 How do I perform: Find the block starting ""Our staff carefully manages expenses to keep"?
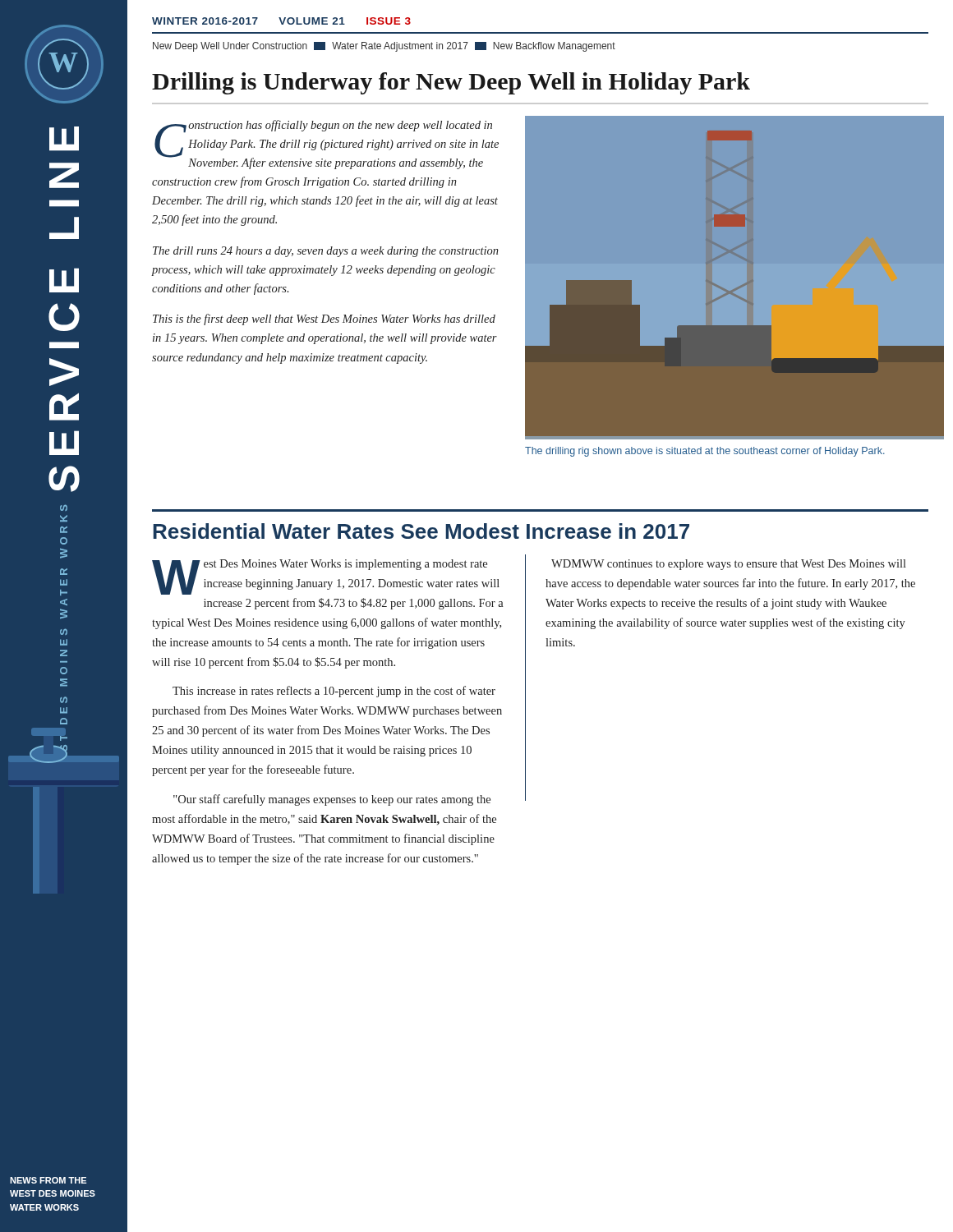click(324, 829)
